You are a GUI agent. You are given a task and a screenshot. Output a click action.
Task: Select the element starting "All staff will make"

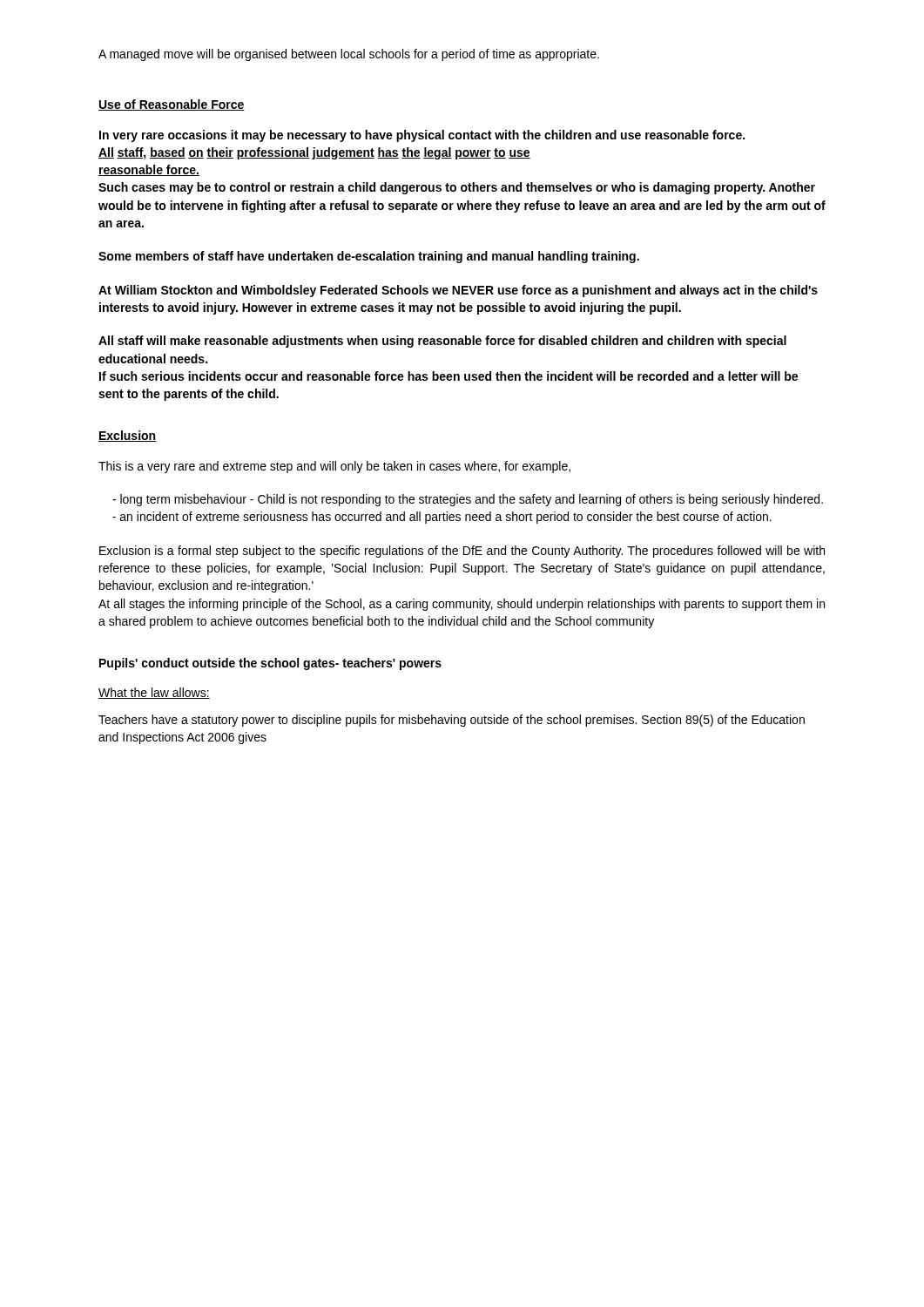(462, 368)
